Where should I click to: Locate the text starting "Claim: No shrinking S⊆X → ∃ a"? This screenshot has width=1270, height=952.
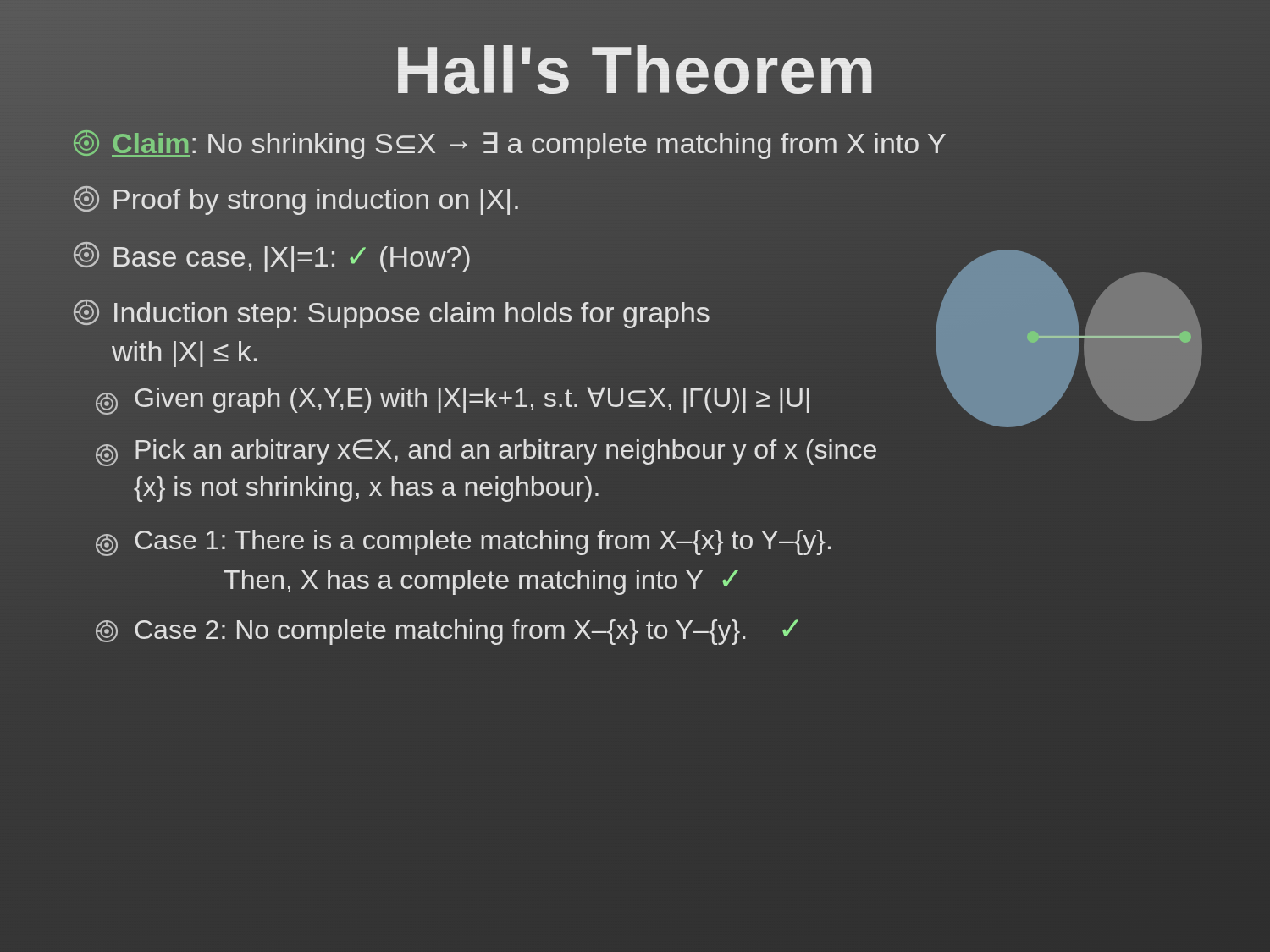pos(643,144)
